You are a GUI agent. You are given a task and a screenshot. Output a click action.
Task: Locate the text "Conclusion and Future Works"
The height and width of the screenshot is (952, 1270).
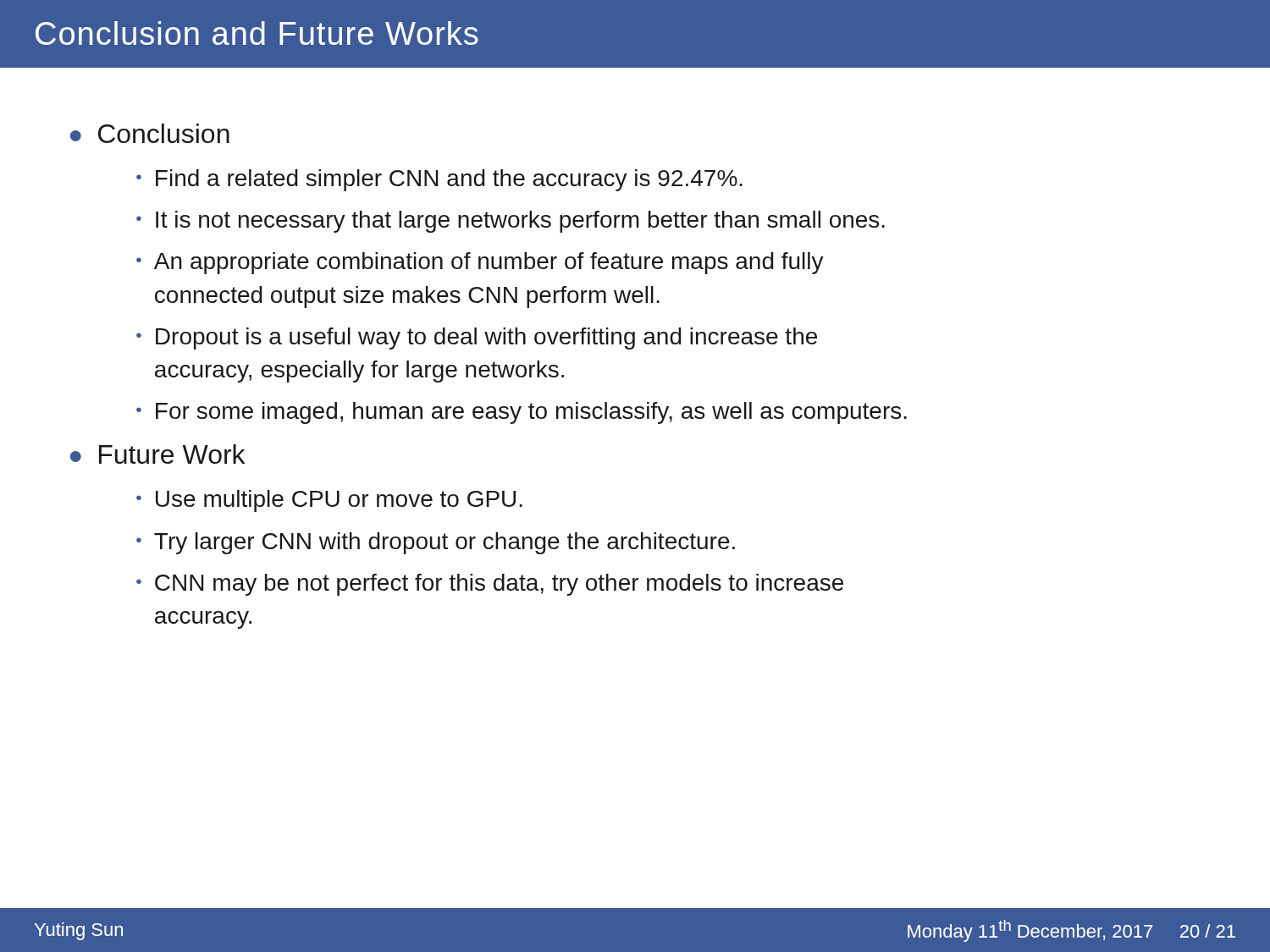[x=257, y=34]
